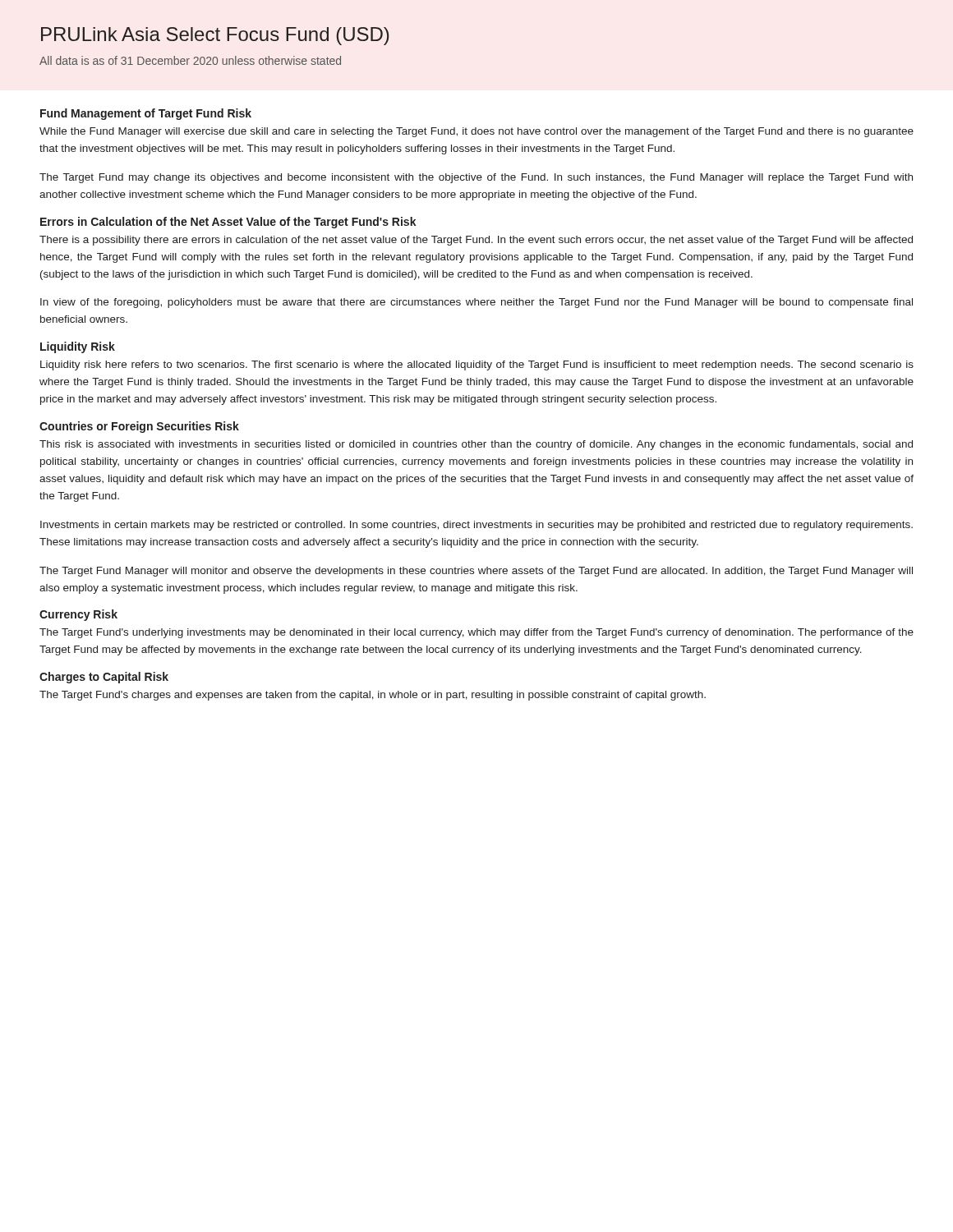Click on the title that says "PRULink Asia Select Focus Fund (USD)"
Image resolution: width=953 pixels, height=1232 pixels.
pos(215,34)
